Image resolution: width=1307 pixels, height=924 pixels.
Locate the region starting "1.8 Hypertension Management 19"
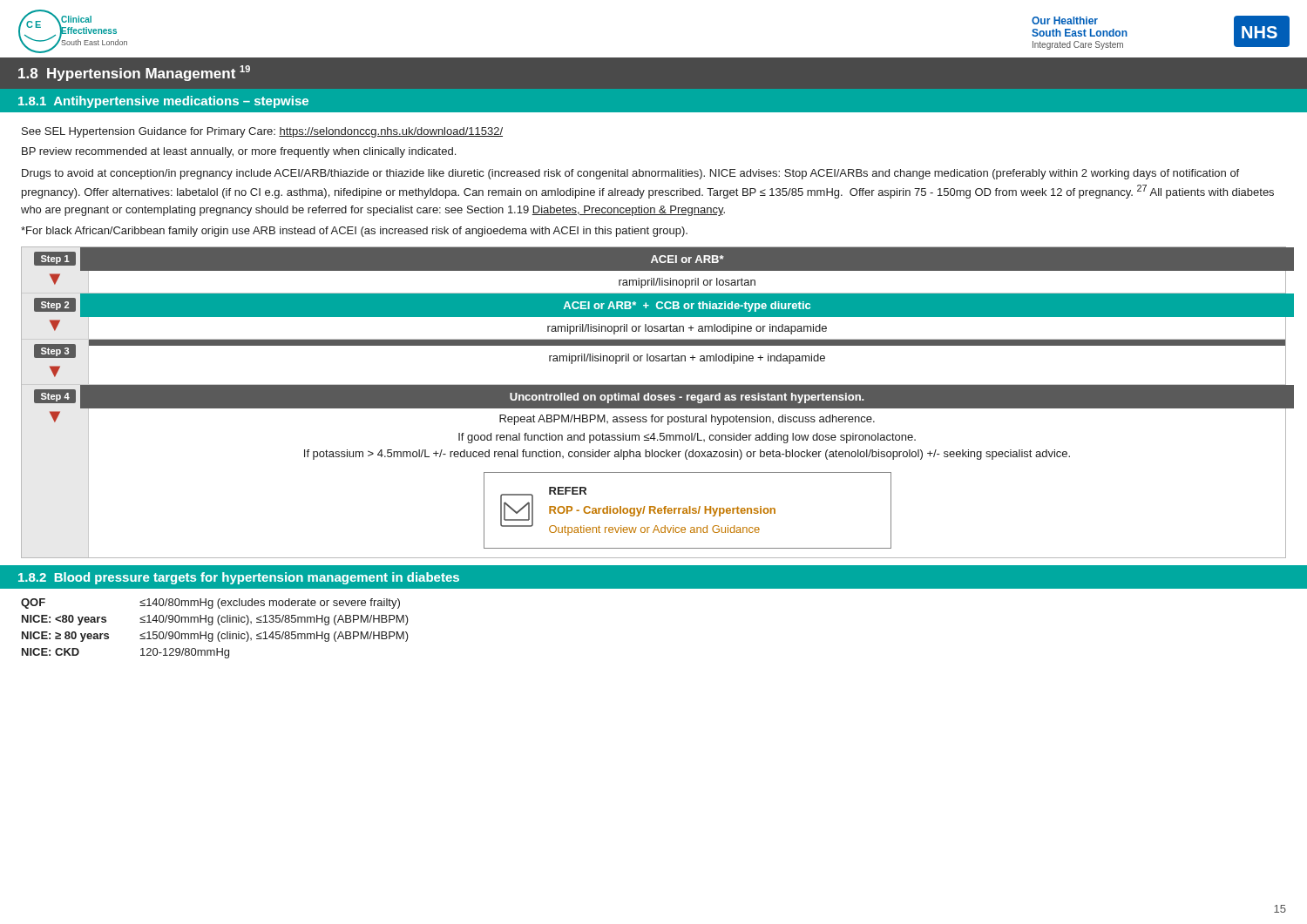[134, 73]
